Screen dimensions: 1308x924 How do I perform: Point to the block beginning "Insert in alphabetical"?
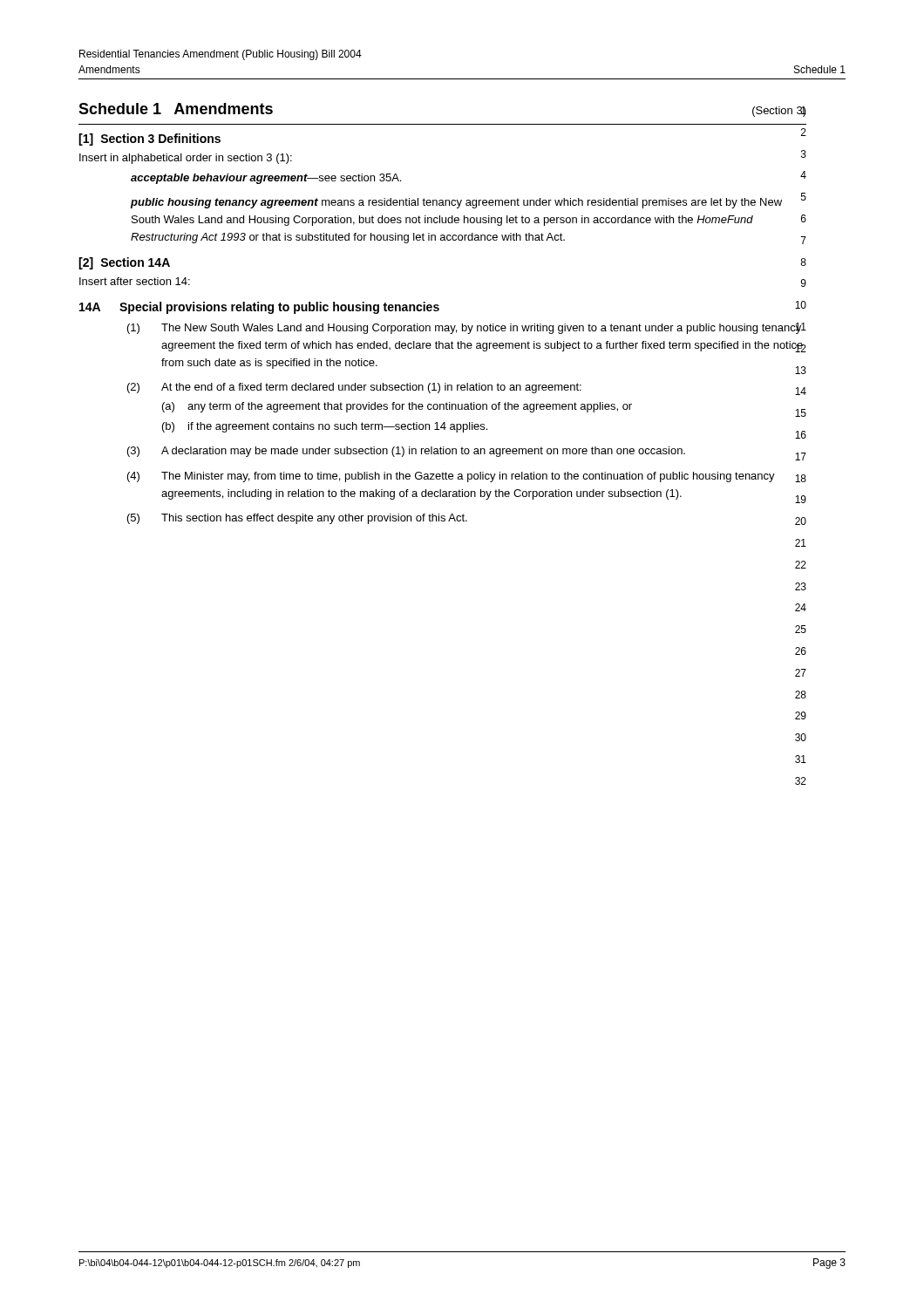pos(186,157)
